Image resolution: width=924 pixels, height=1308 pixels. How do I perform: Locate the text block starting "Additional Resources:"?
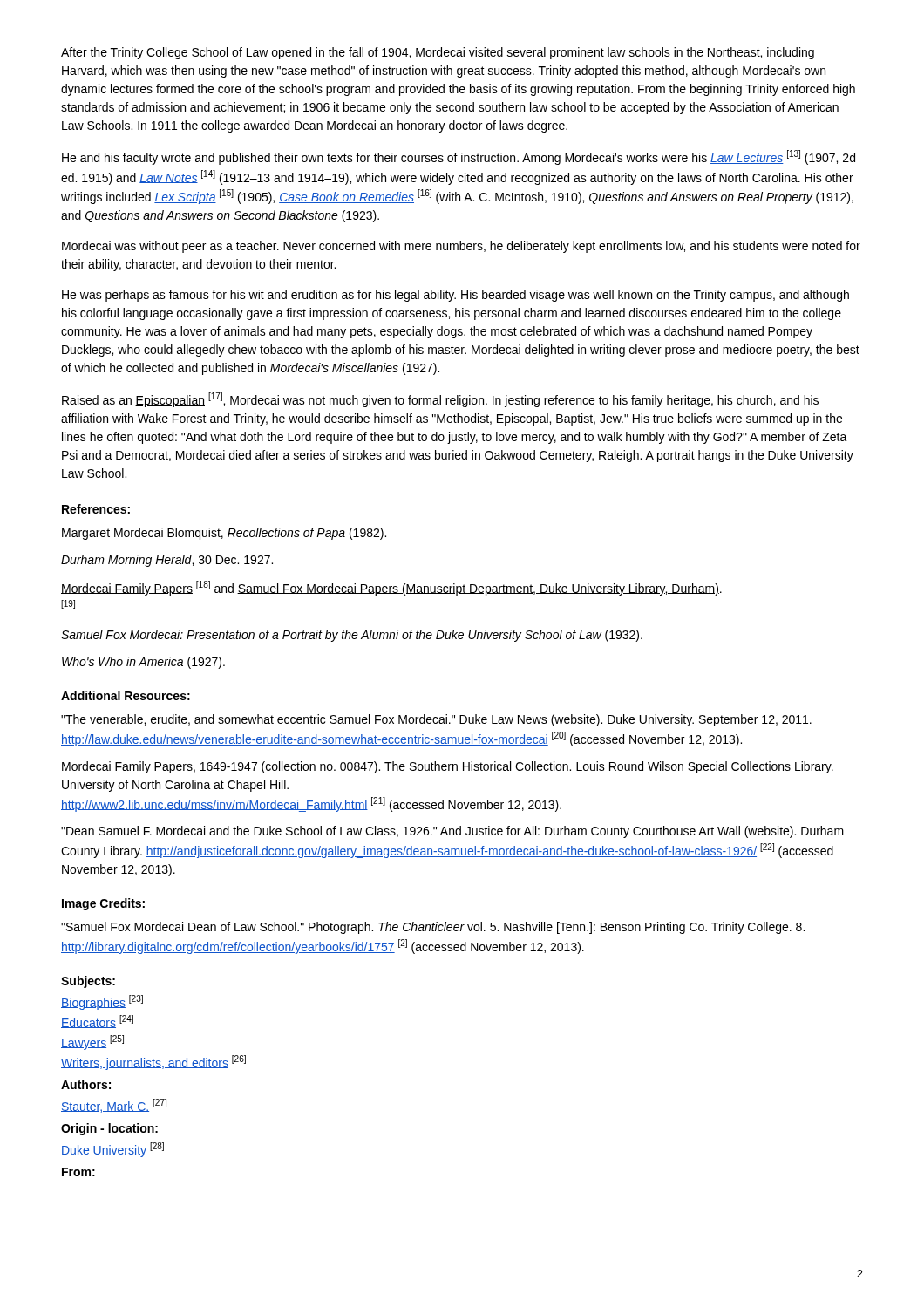[126, 696]
